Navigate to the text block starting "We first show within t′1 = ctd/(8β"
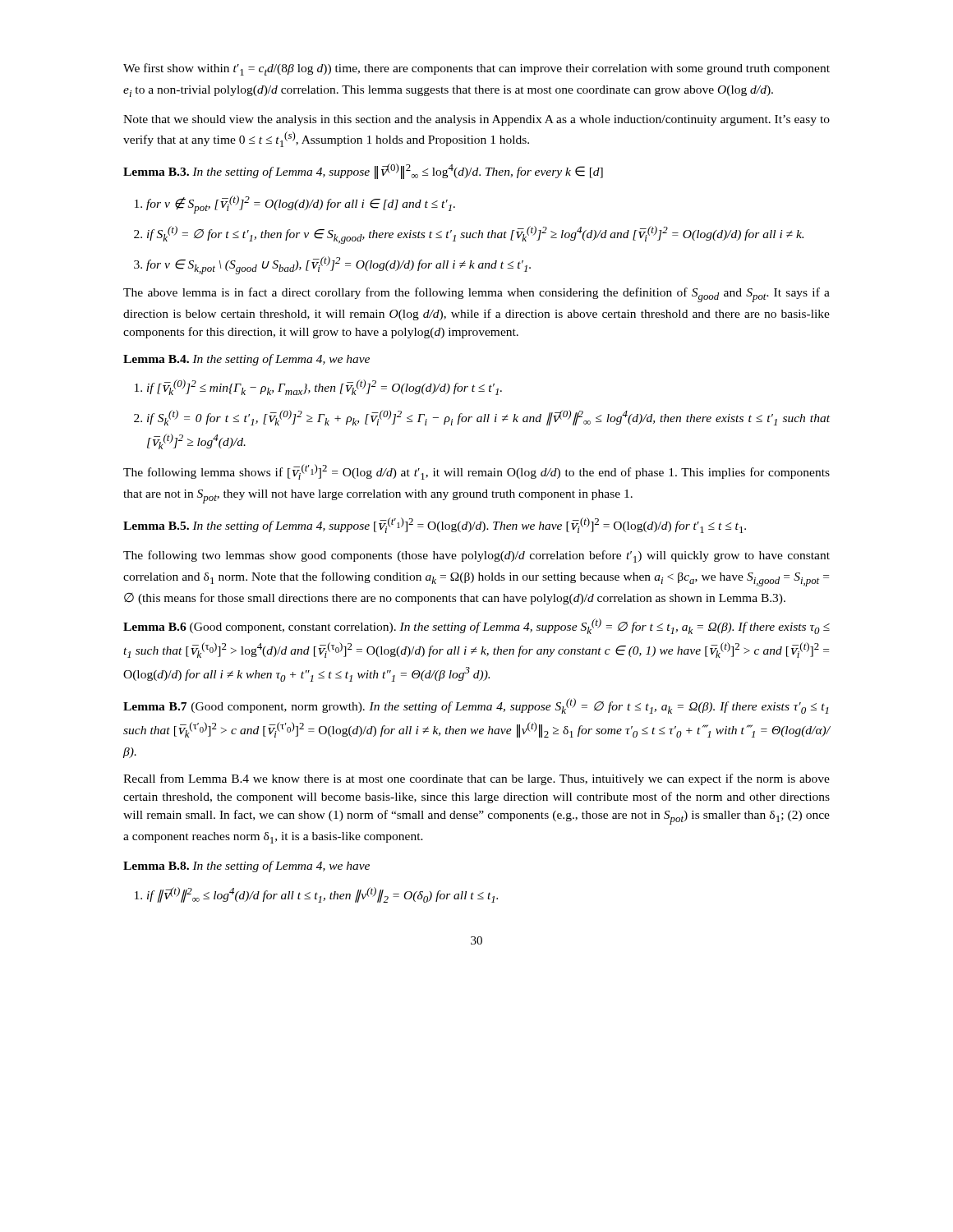The image size is (953, 1232). [x=476, y=80]
